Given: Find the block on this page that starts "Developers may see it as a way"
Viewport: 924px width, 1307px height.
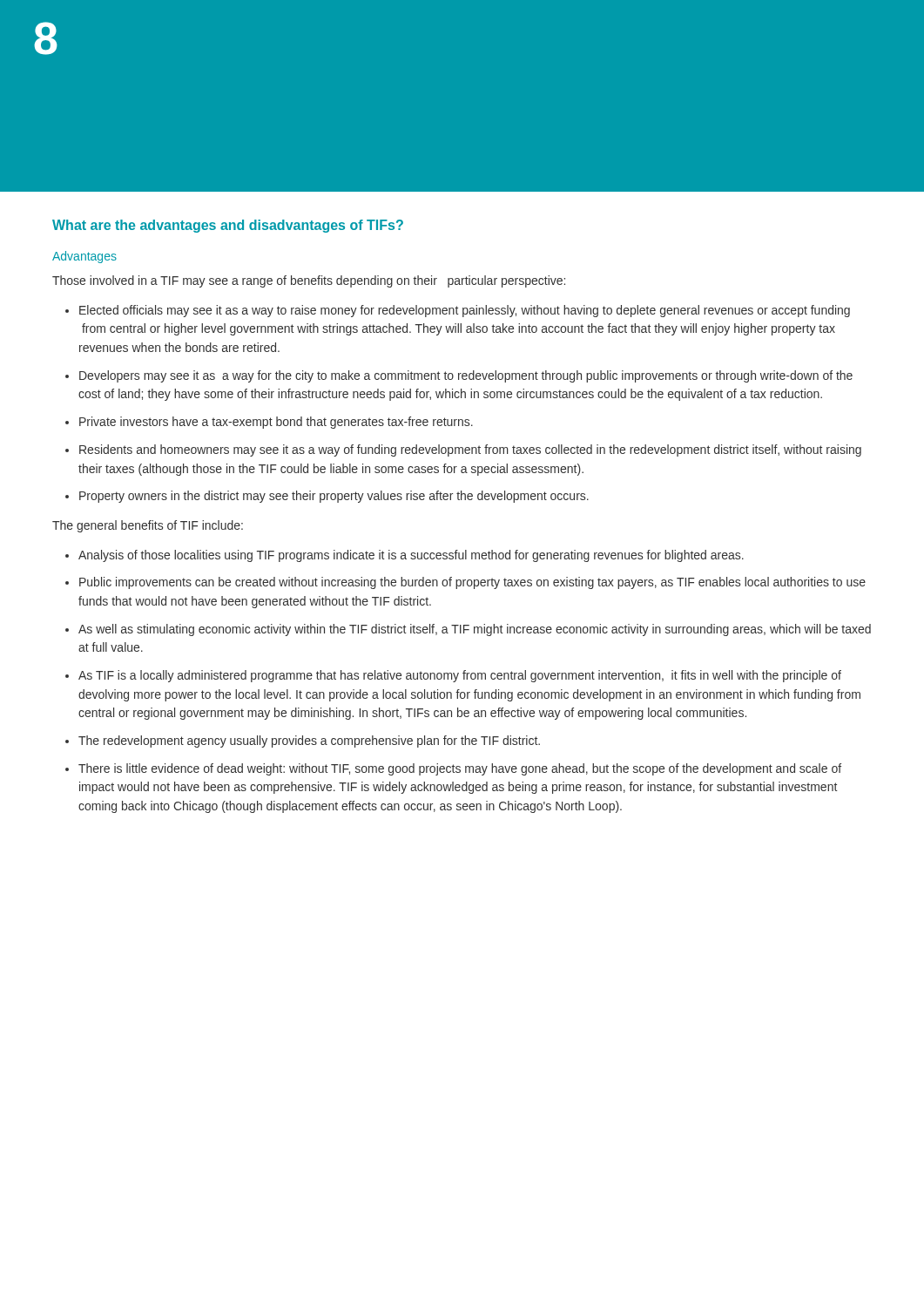Looking at the screenshot, I should [x=475, y=385].
